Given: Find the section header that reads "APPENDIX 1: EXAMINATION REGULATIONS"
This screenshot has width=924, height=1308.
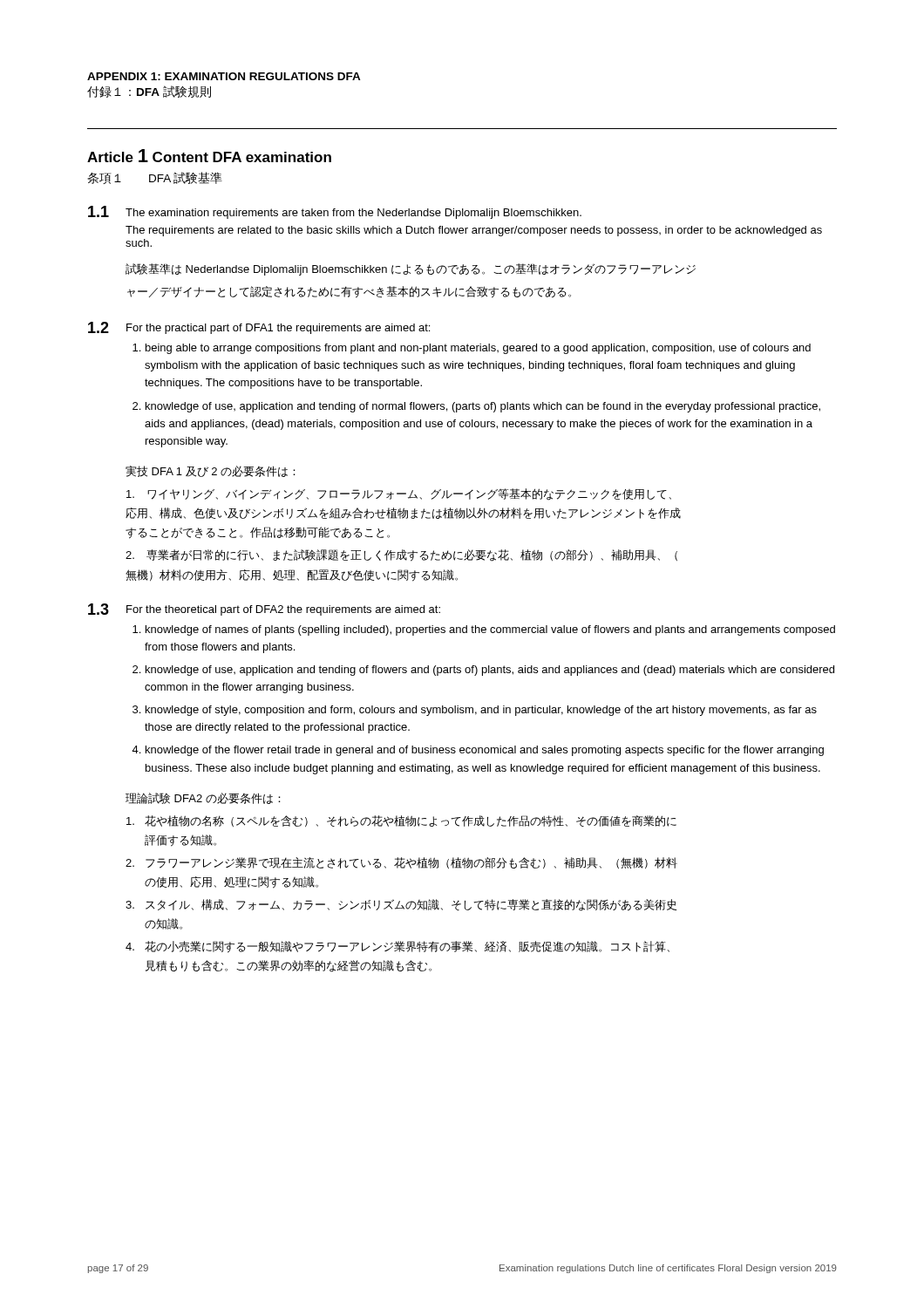Looking at the screenshot, I should (224, 76).
